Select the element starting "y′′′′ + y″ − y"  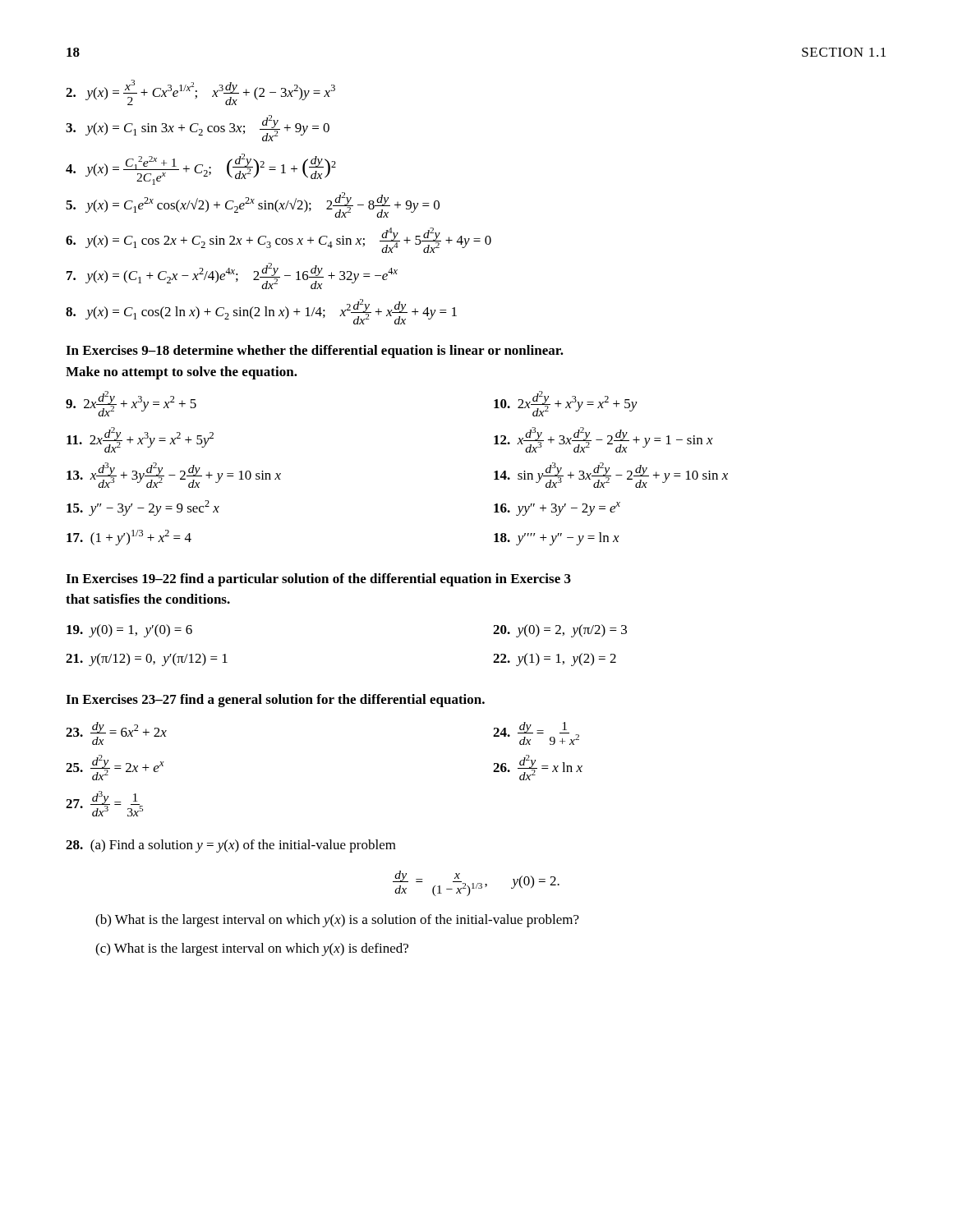click(x=556, y=537)
